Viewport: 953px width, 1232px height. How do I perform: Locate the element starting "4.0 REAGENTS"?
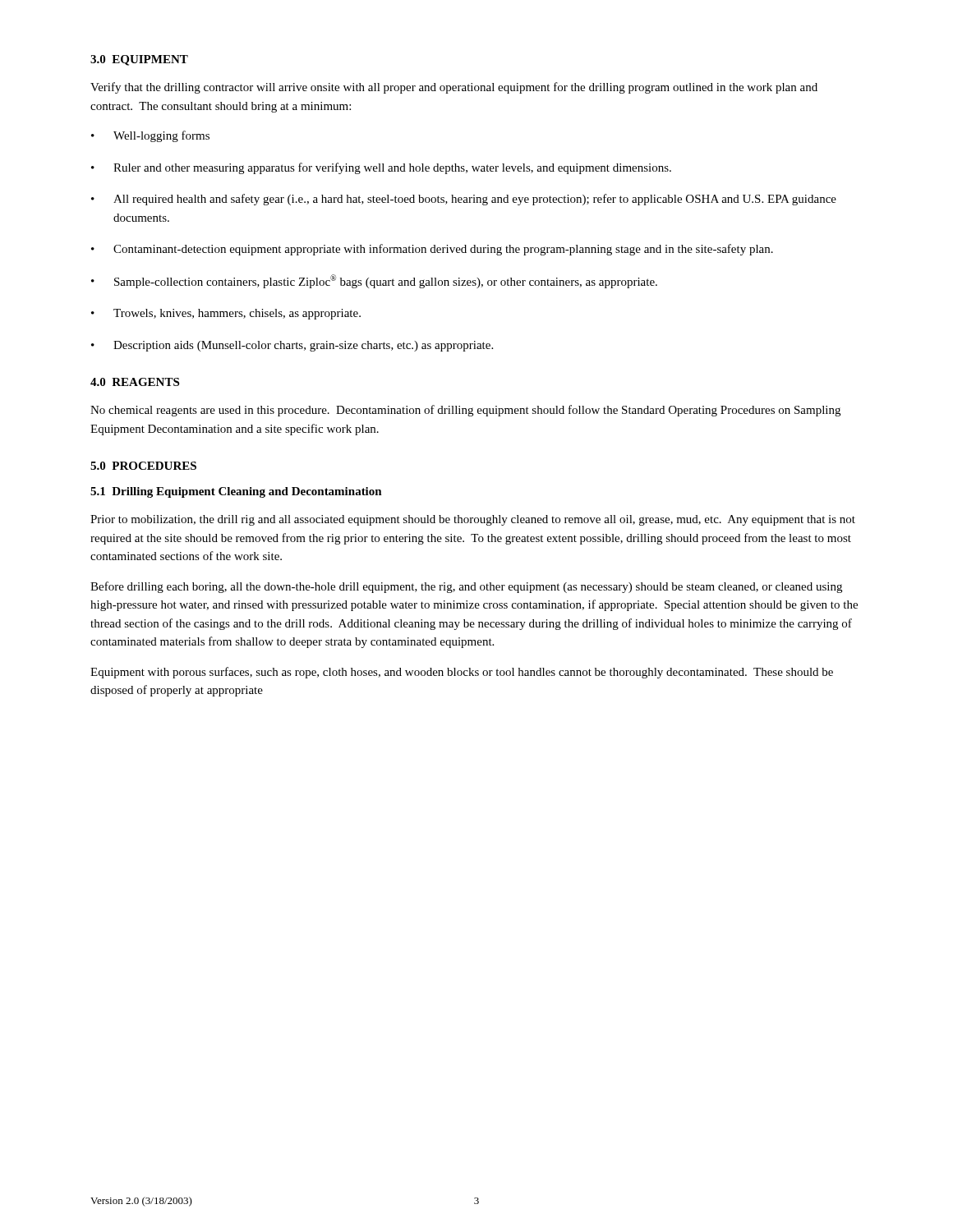tap(135, 382)
